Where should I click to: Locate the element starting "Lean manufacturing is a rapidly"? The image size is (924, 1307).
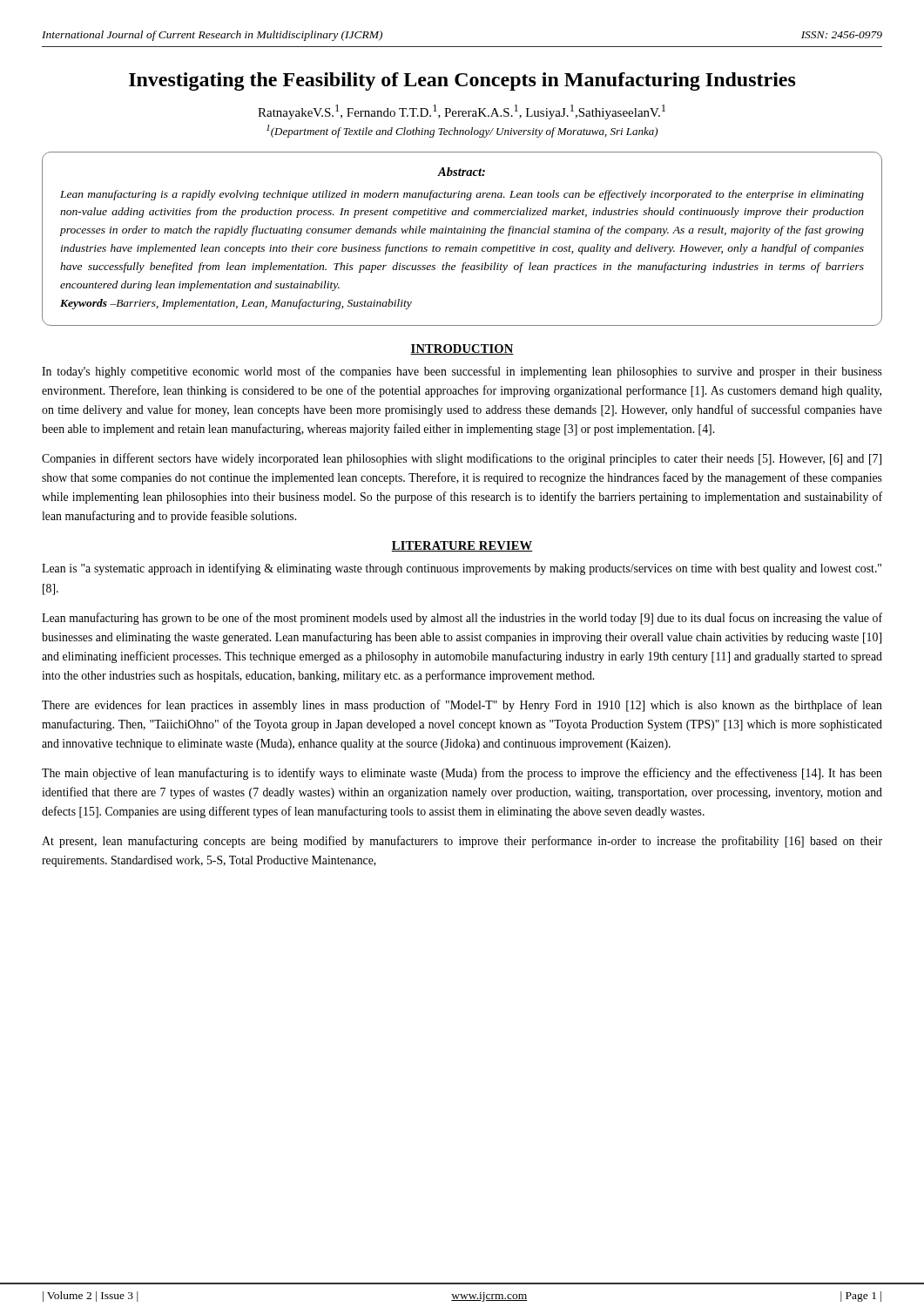click(462, 248)
